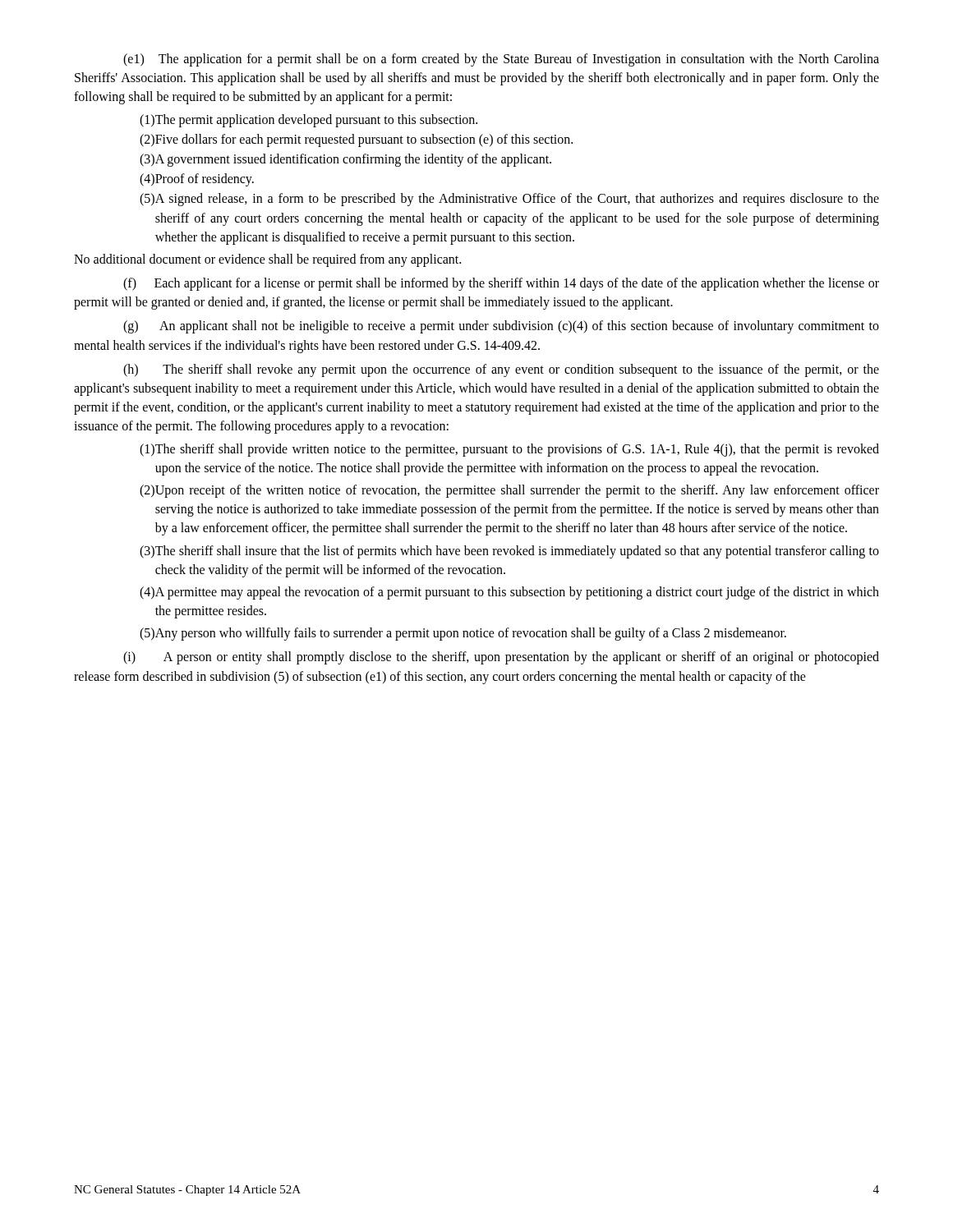Find the element starting "(4) A permittee may appeal the"
The image size is (953, 1232).
tap(476, 601)
